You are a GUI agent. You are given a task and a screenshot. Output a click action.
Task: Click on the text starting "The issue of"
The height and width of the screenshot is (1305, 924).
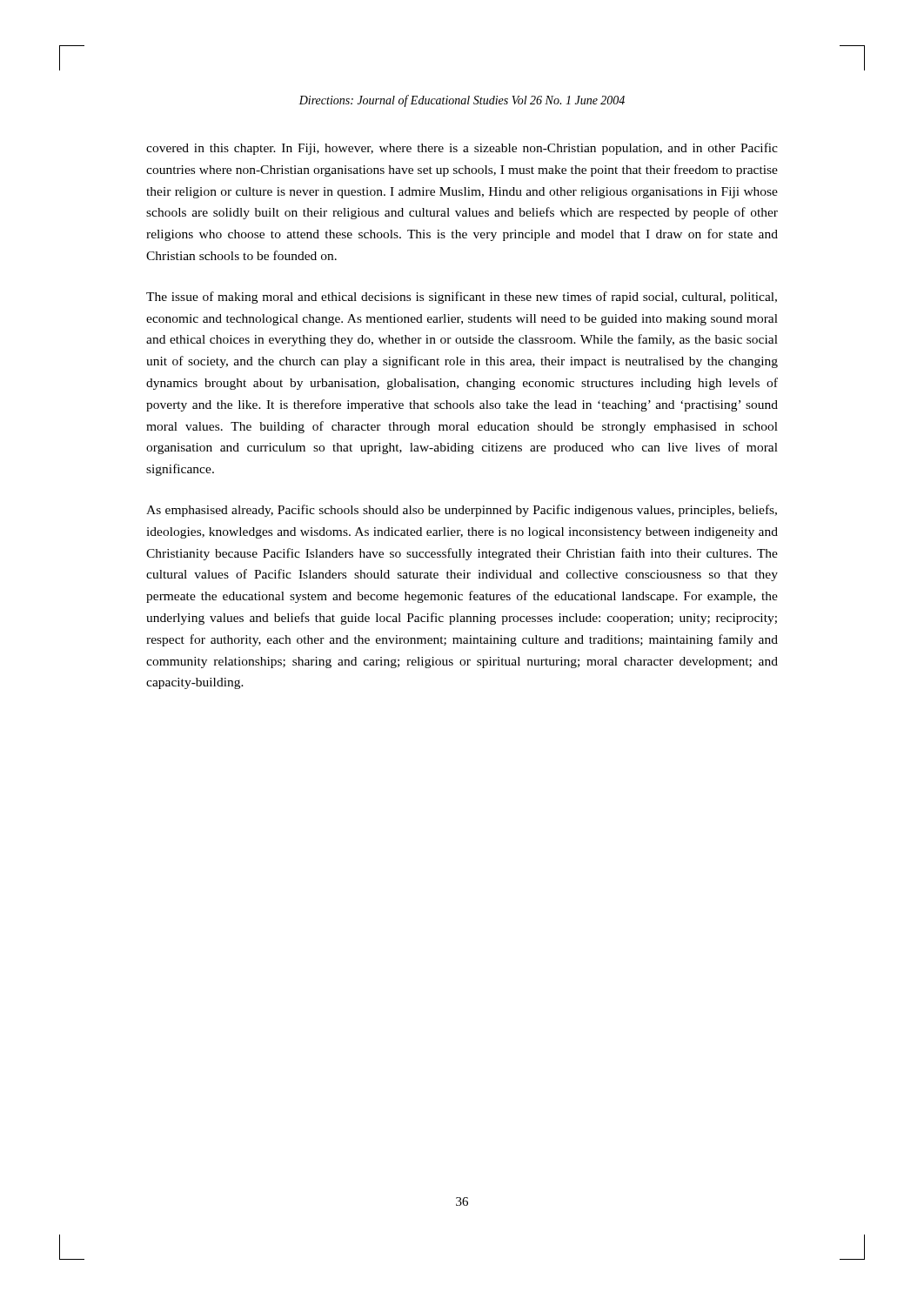point(462,383)
